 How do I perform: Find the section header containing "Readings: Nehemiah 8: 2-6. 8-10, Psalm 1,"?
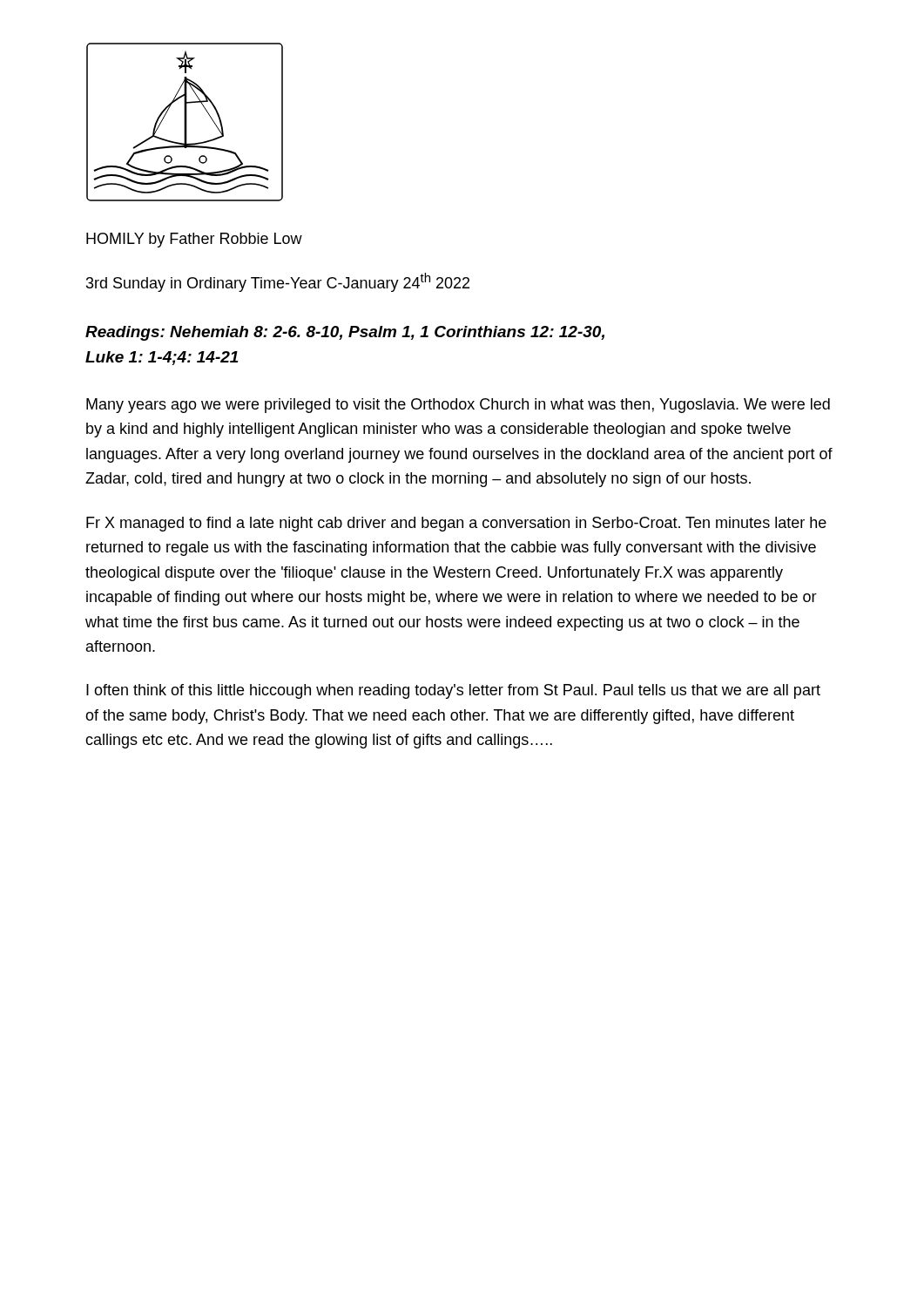coord(346,344)
